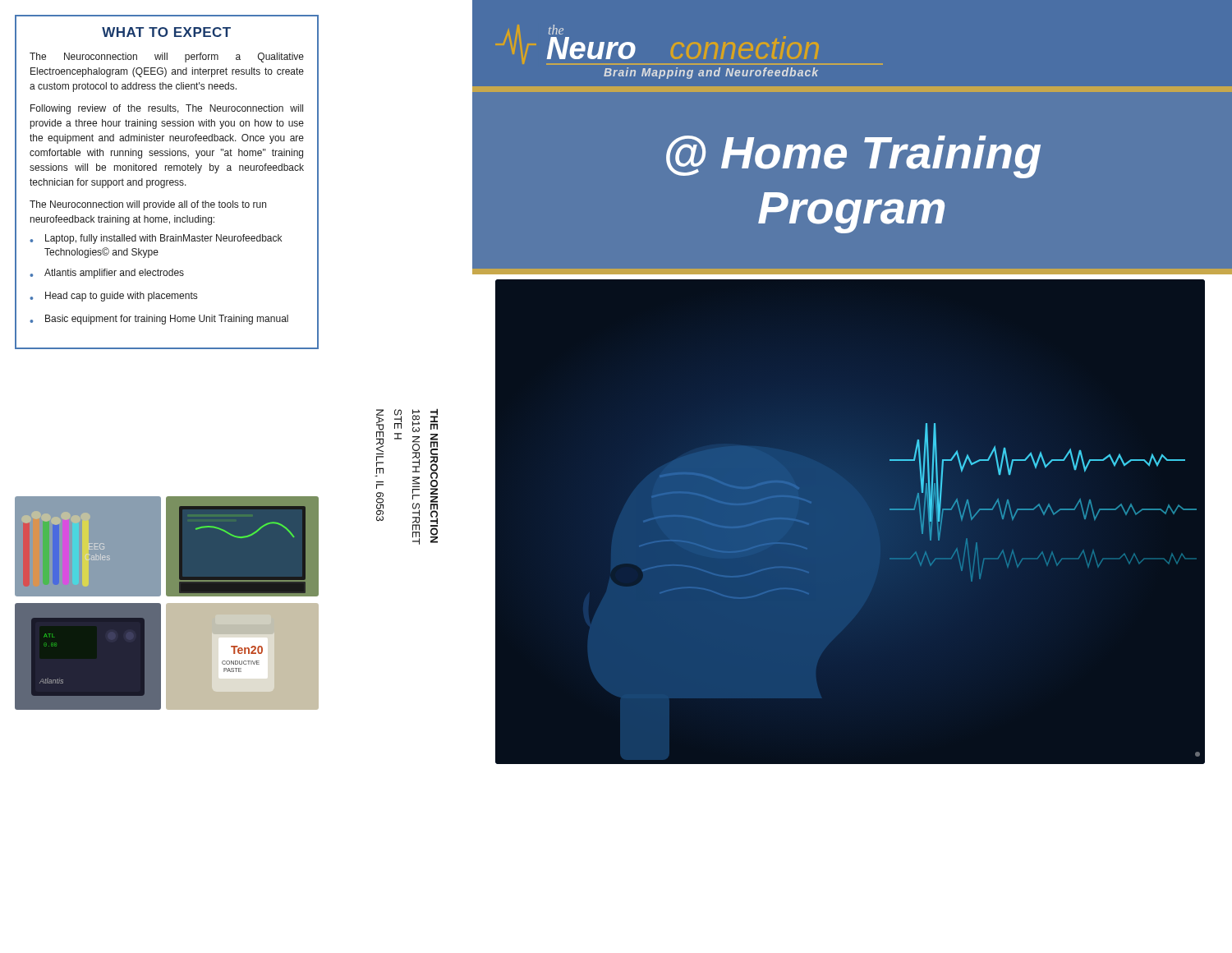This screenshot has width=1232, height=953.
Task: Find the passage starting "WHAT TO EXPECT"
Action: point(167,32)
